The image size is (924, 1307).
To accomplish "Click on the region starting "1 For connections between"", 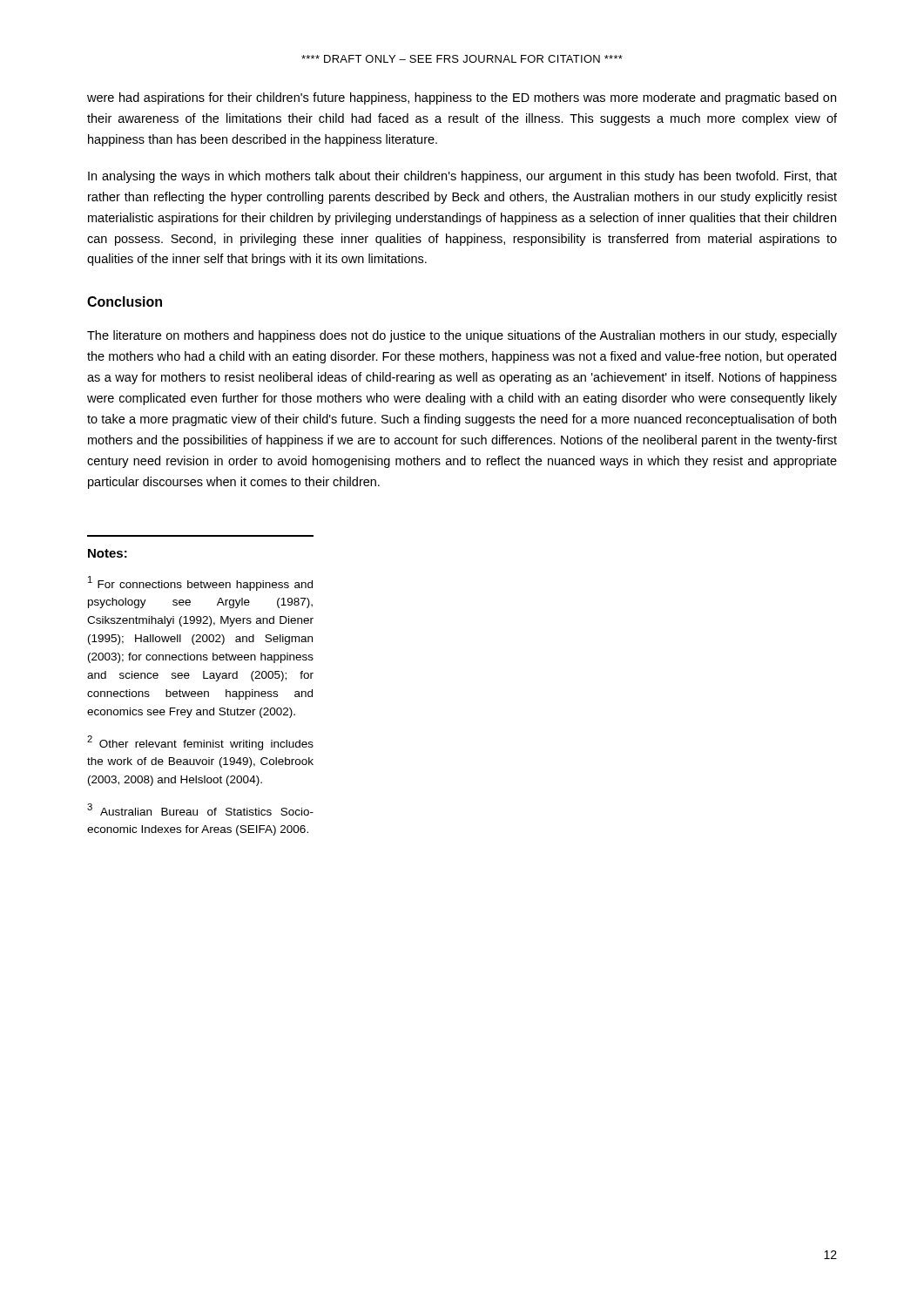I will pyautogui.click(x=200, y=646).
